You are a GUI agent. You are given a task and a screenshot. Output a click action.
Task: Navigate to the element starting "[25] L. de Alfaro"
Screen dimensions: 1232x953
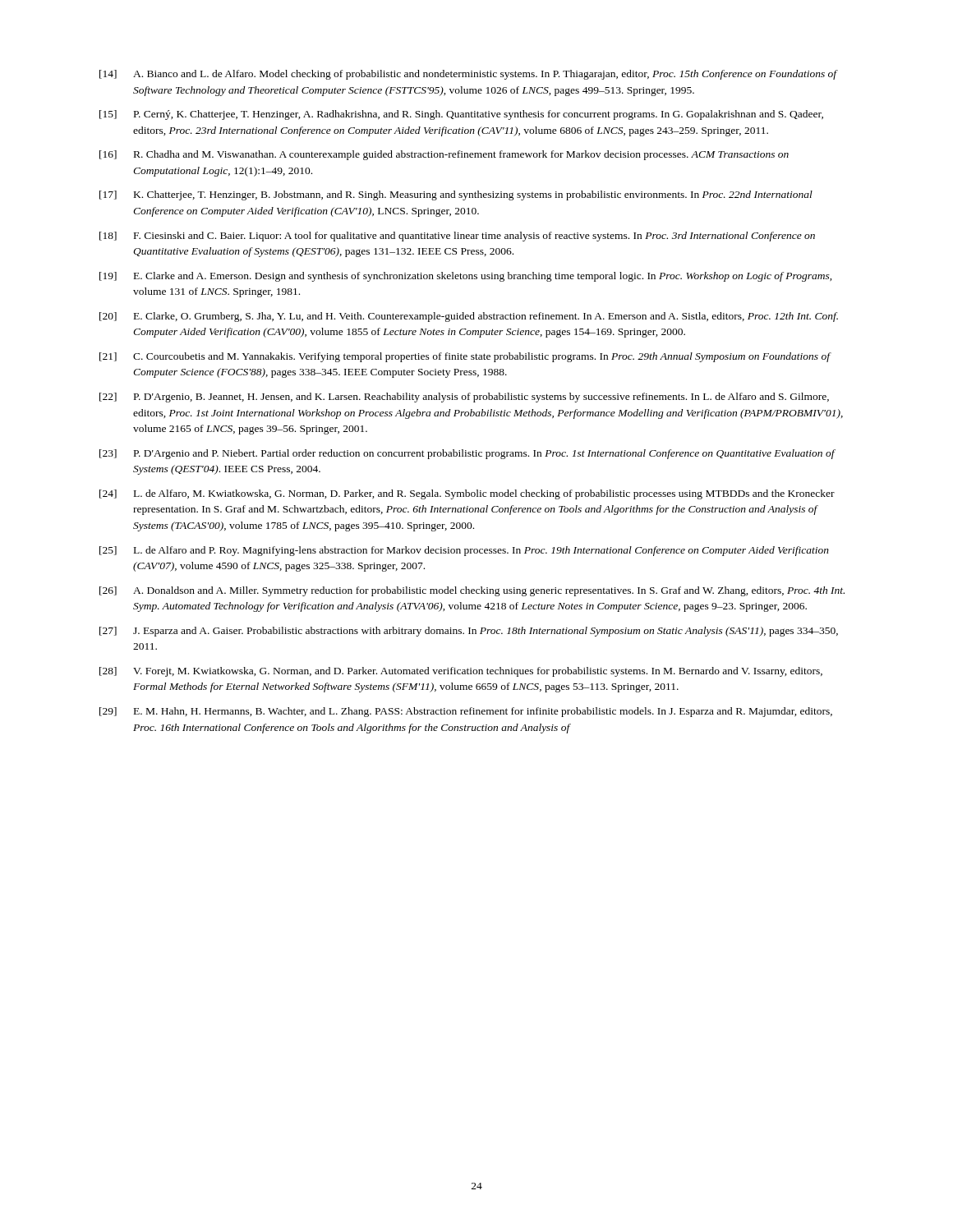[x=476, y=558]
